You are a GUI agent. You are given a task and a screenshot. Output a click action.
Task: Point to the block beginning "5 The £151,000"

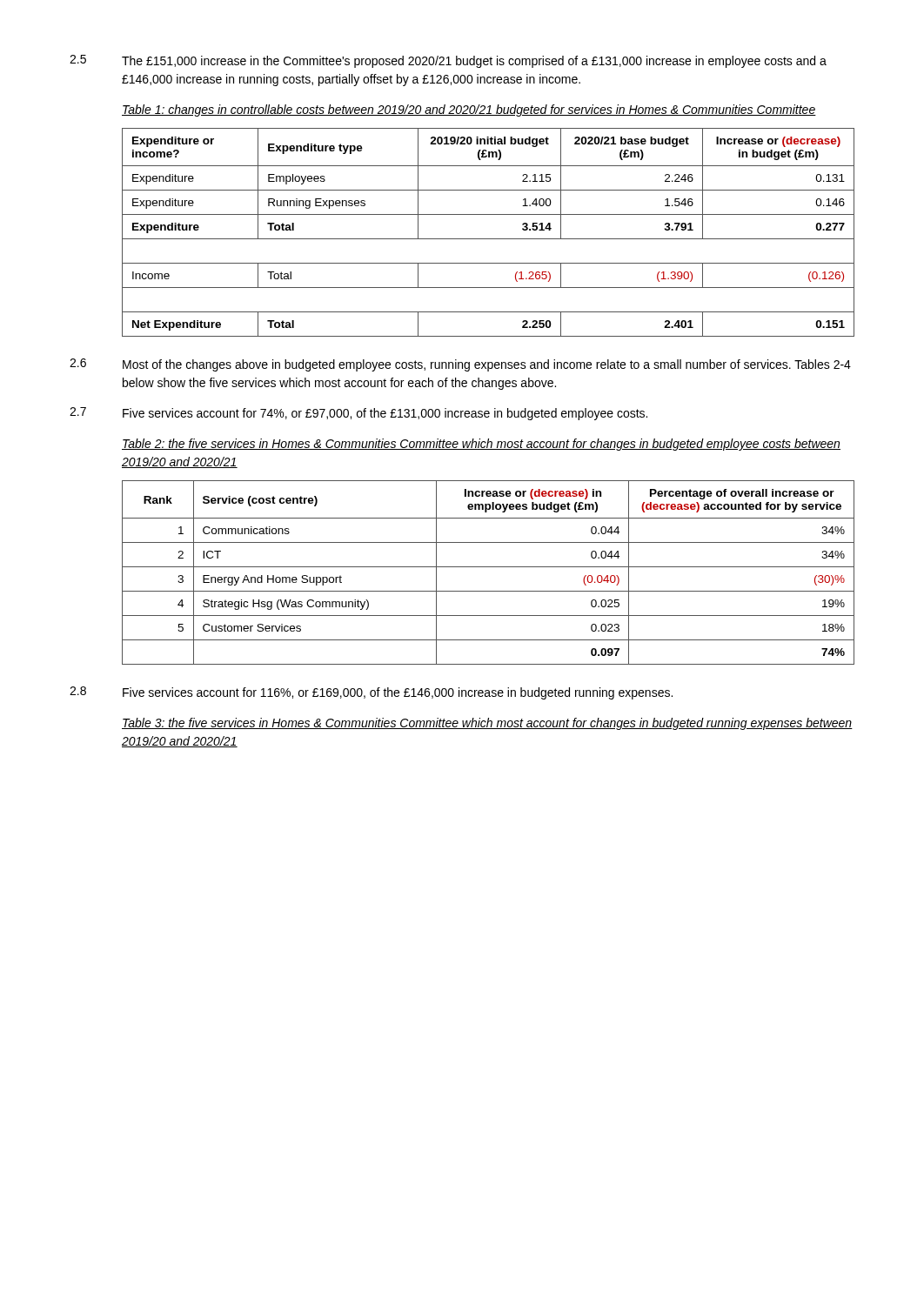462,70
